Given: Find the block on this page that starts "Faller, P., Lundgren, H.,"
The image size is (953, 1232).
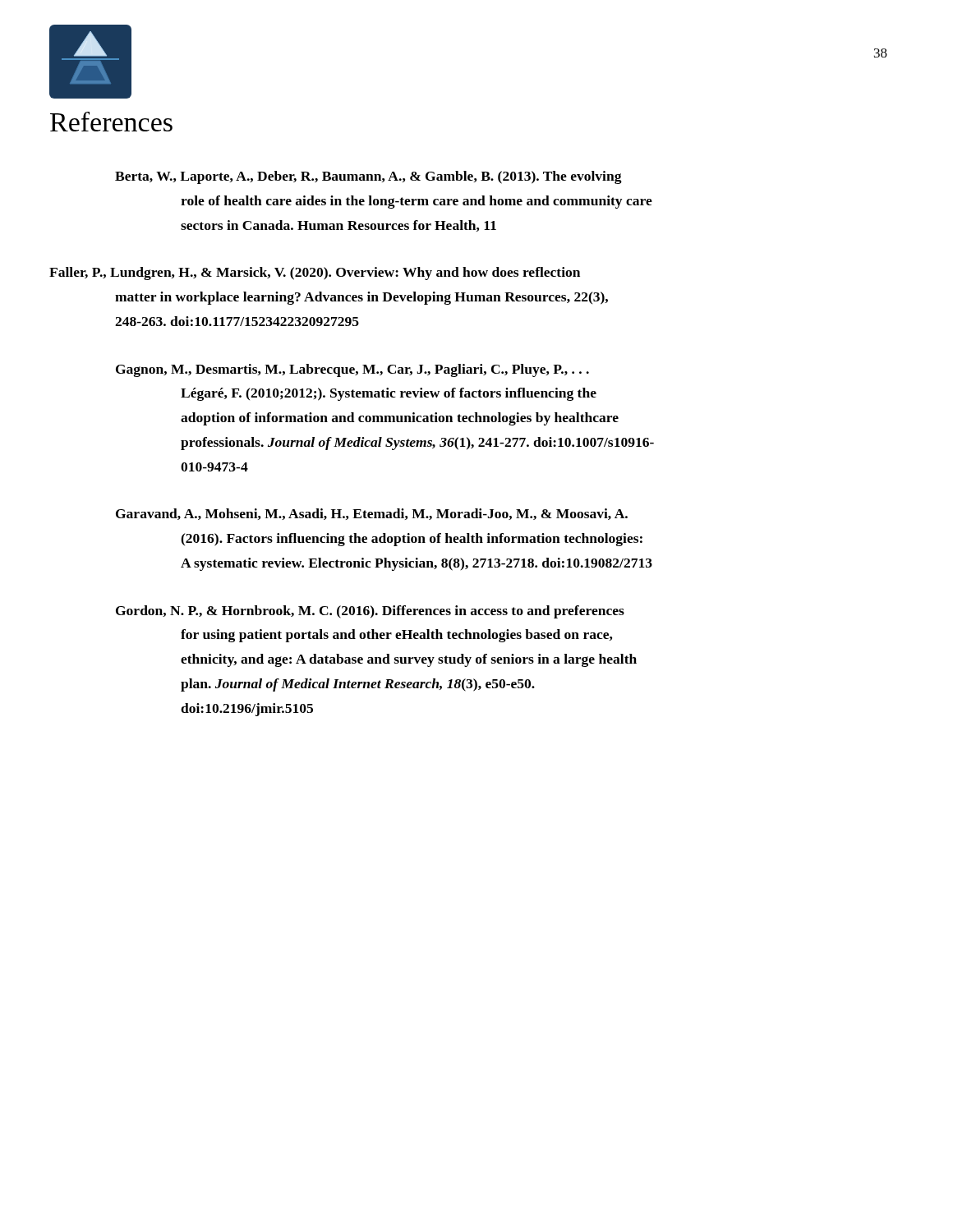Looking at the screenshot, I should [315, 272].
